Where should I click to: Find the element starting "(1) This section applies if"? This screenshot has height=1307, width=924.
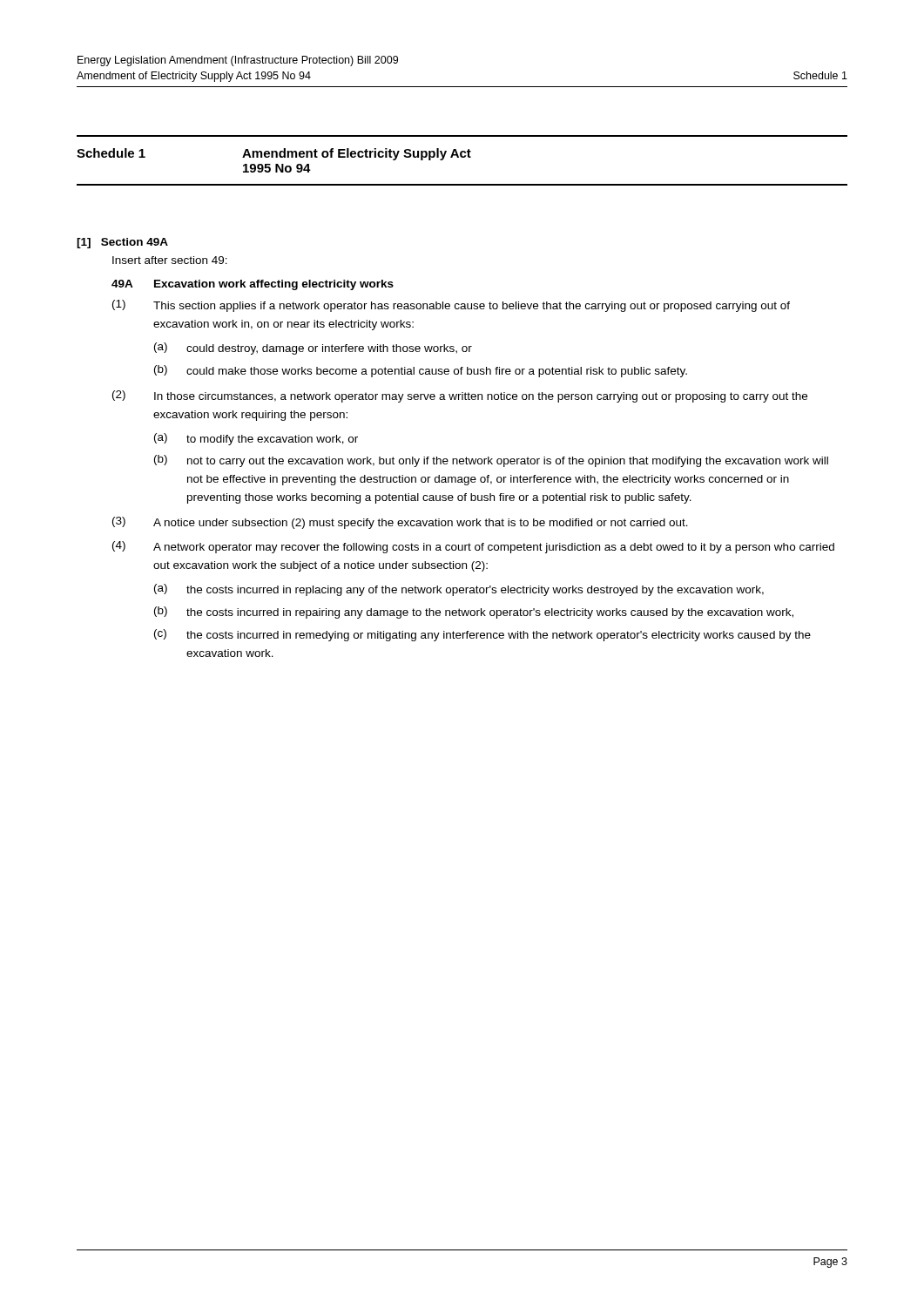click(x=479, y=315)
